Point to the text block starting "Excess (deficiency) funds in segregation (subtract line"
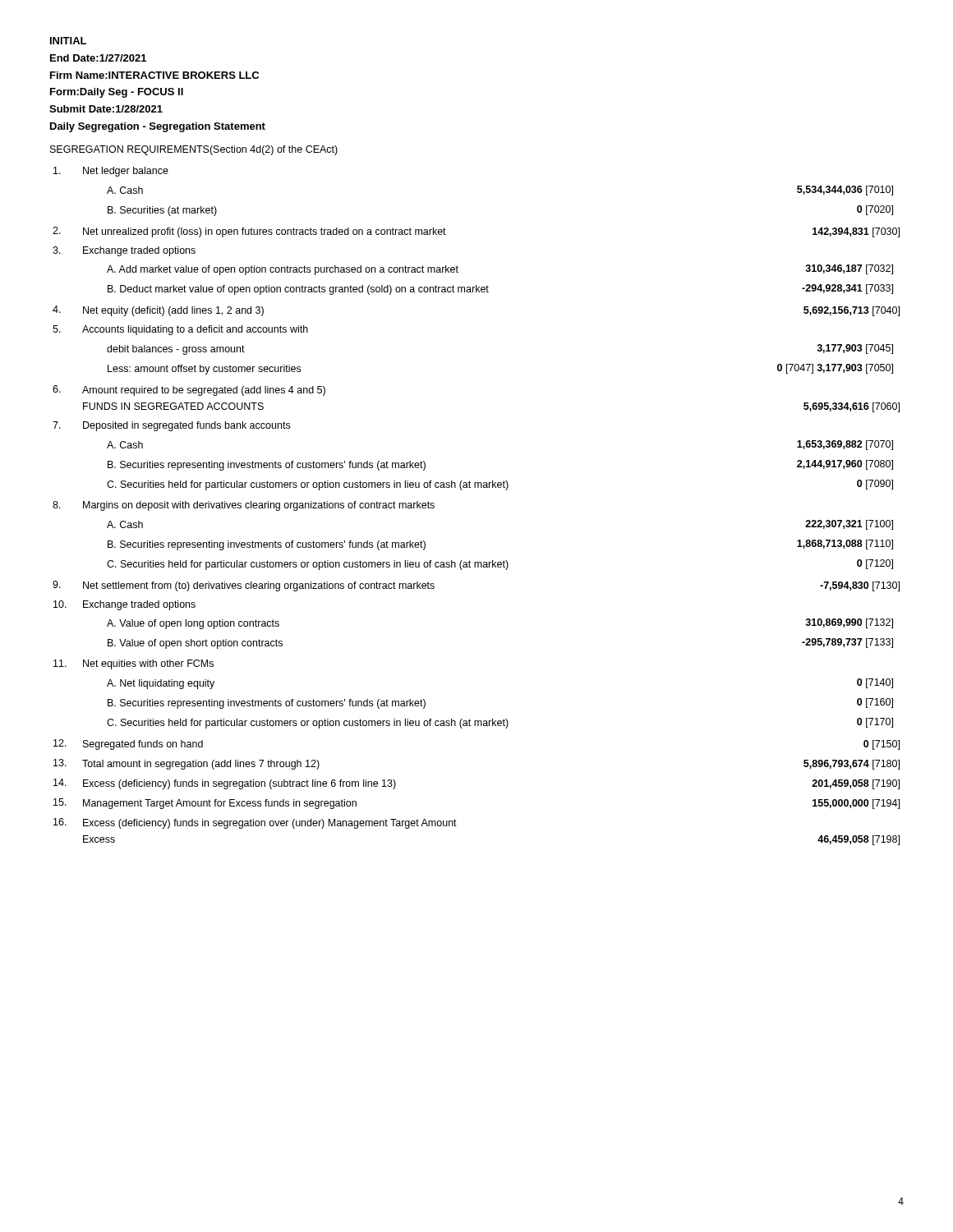 point(239,784)
